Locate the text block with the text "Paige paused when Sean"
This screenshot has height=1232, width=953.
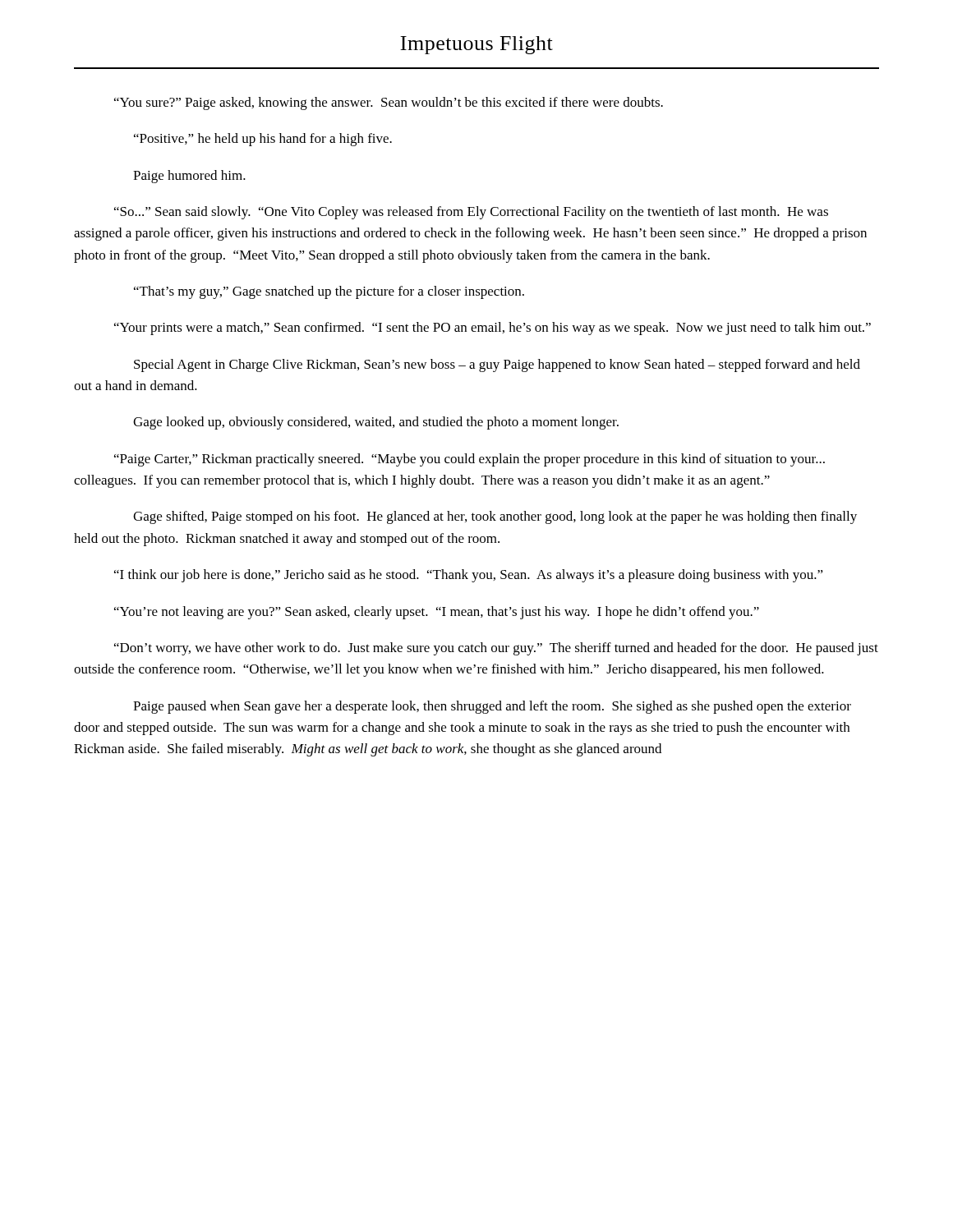pyautogui.click(x=462, y=727)
